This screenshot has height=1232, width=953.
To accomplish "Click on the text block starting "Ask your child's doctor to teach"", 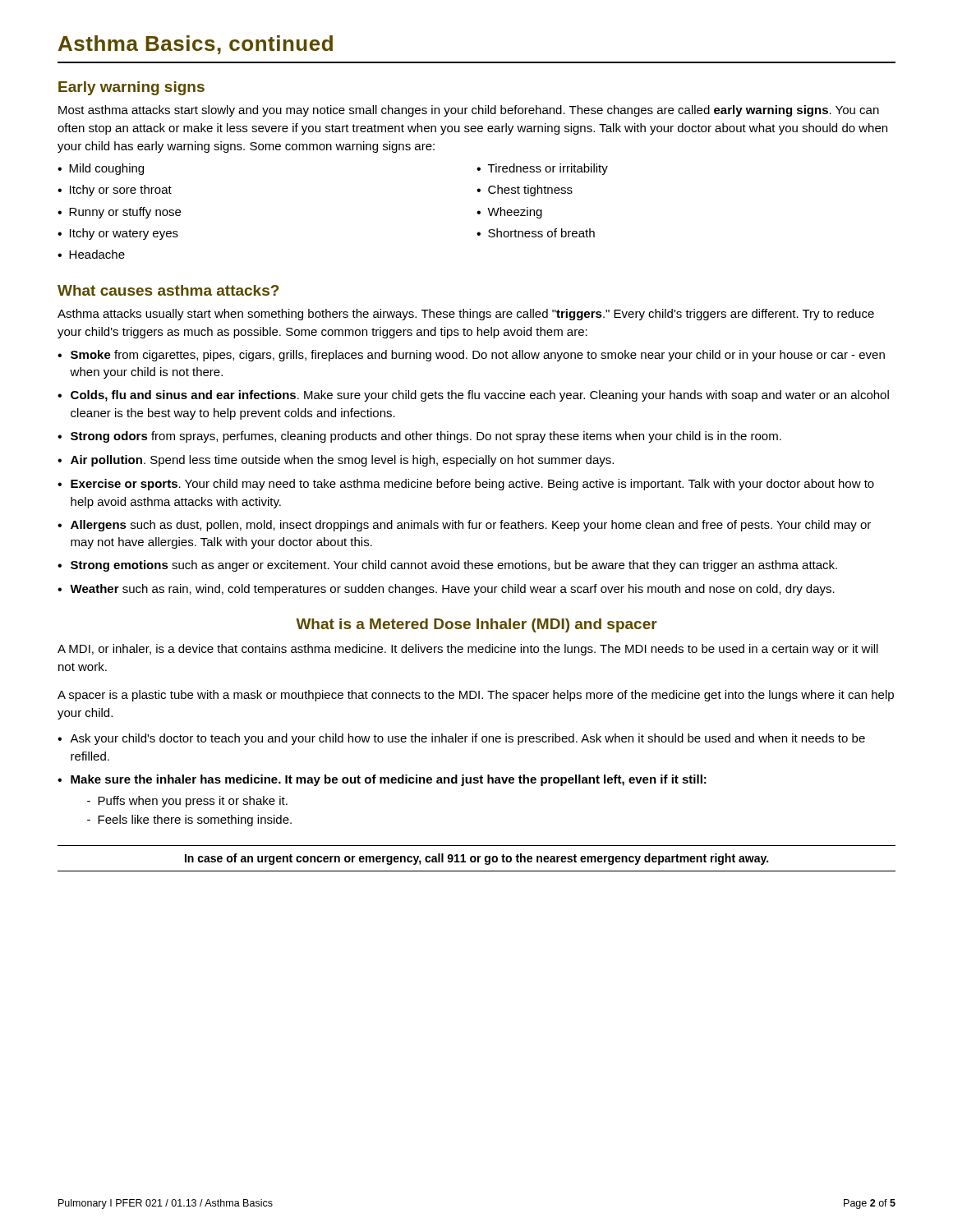I will tap(483, 748).
